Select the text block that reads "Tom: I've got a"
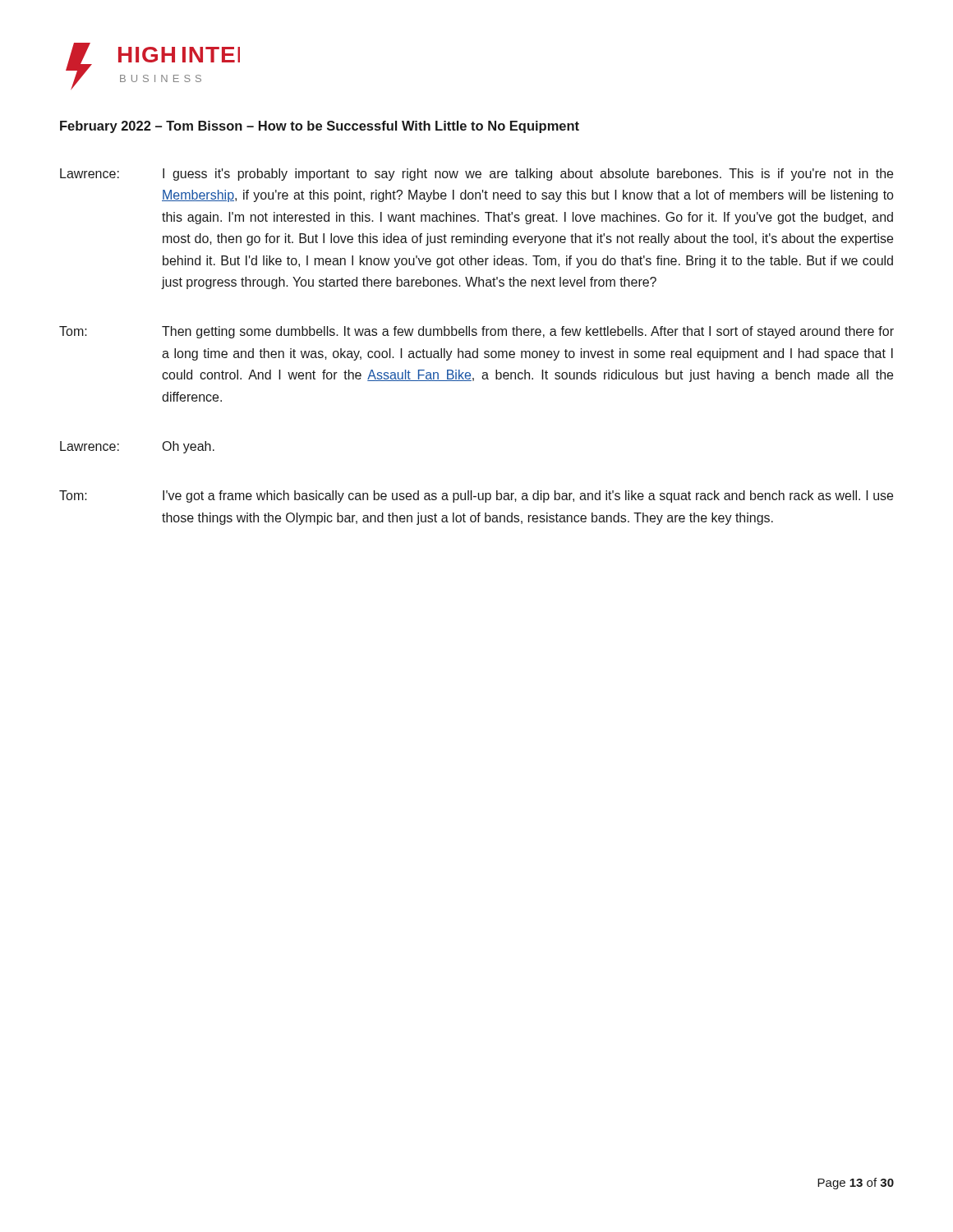Image resolution: width=953 pixels, height=1232 pixels. tap(476, 507)
